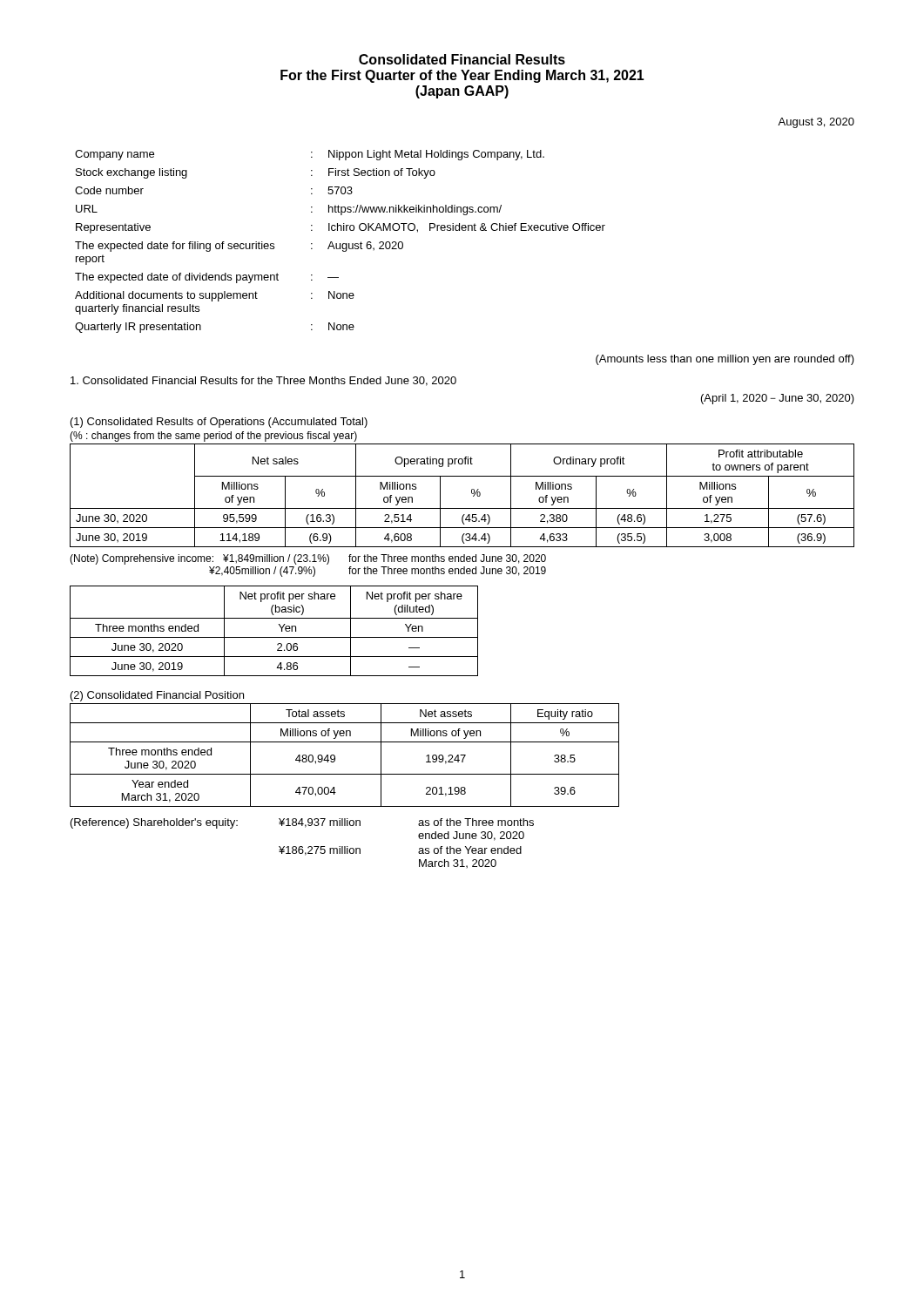Point to the region starting "(1) Consolidated Results of Operations (Accumulated Total)"
Screen dimensions: 1307x924
click(219, 421)
